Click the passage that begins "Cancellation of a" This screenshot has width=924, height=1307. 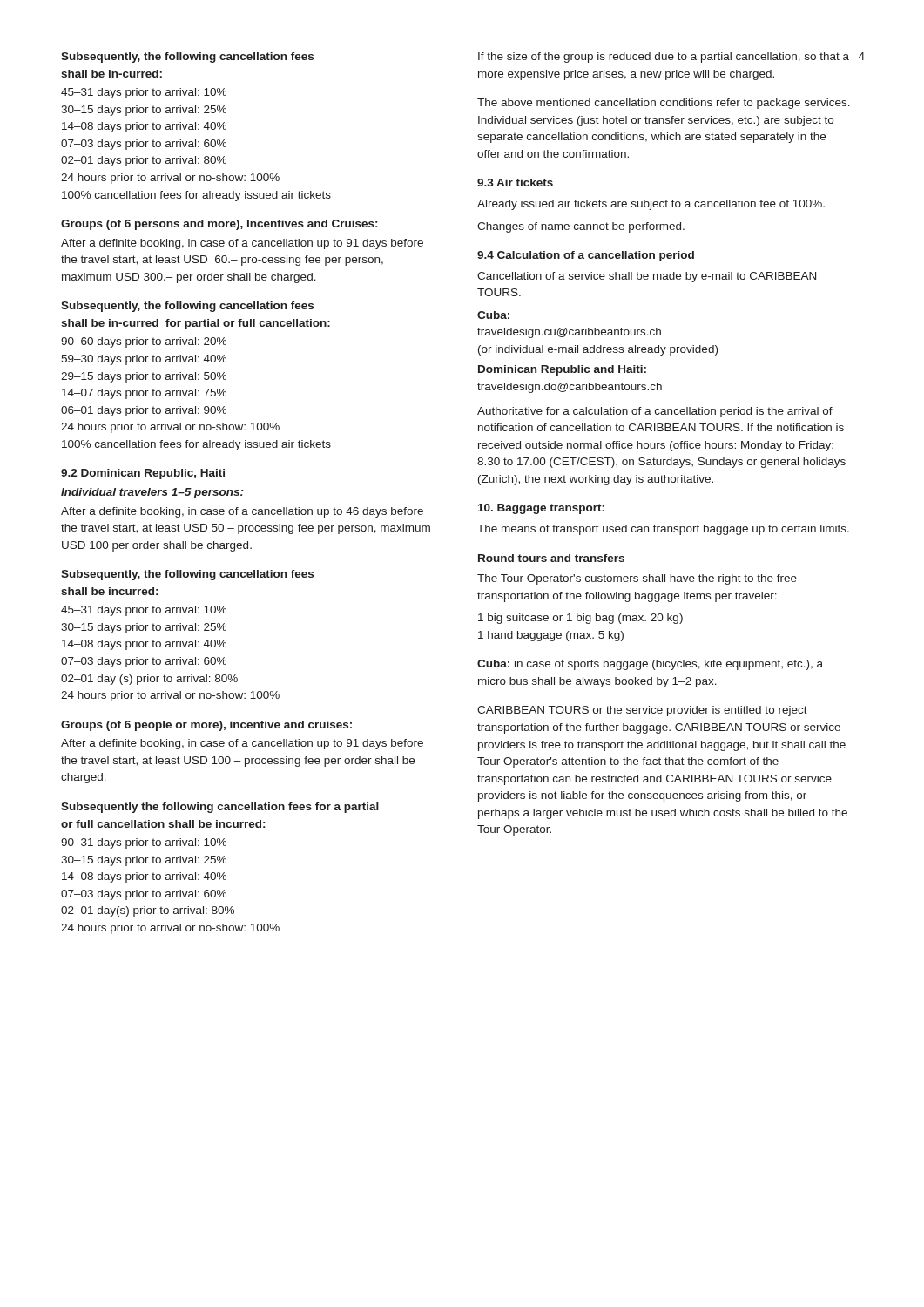(x=647, y=284)
